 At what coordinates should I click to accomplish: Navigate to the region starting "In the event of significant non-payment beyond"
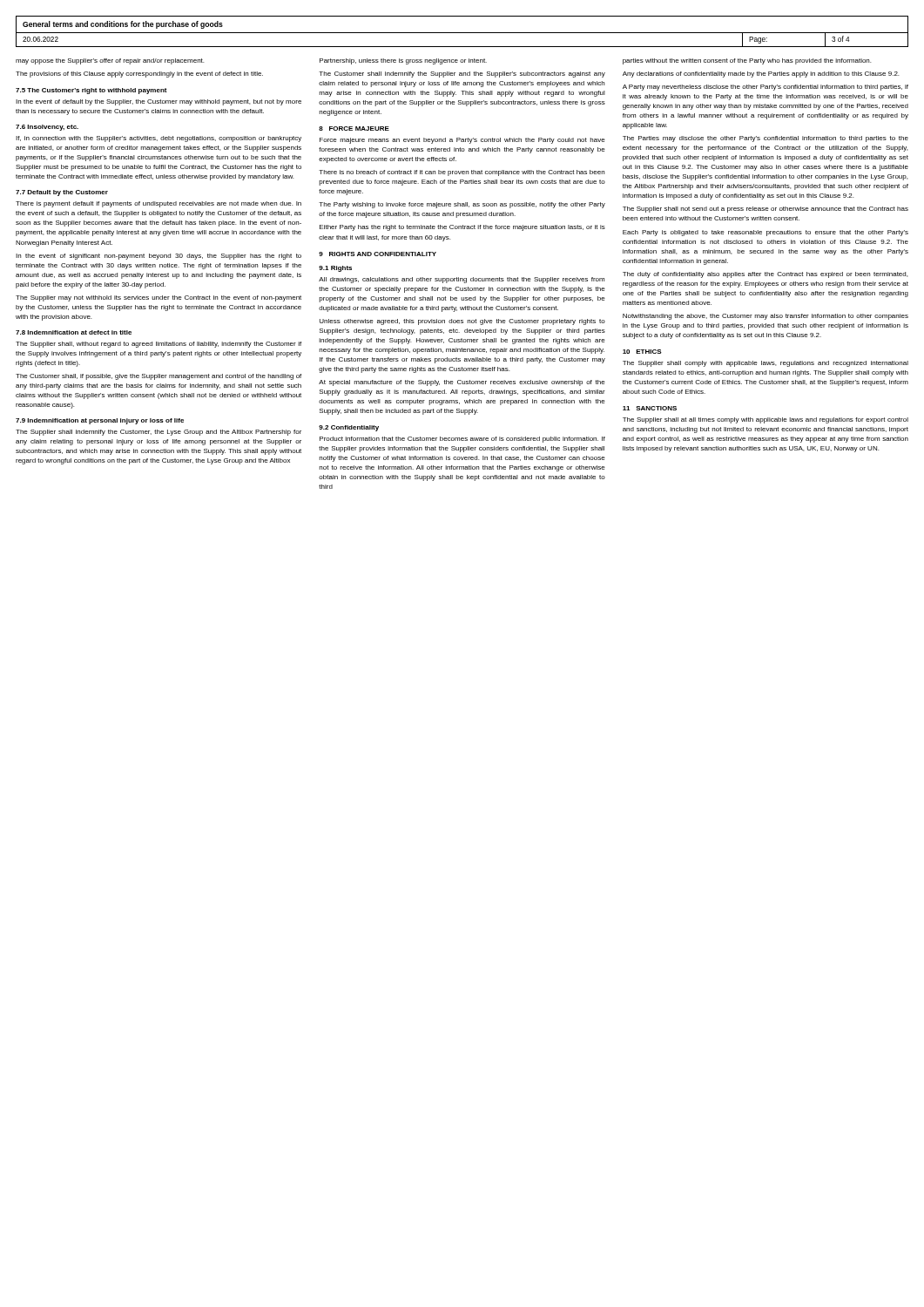(x=159, y=270)
